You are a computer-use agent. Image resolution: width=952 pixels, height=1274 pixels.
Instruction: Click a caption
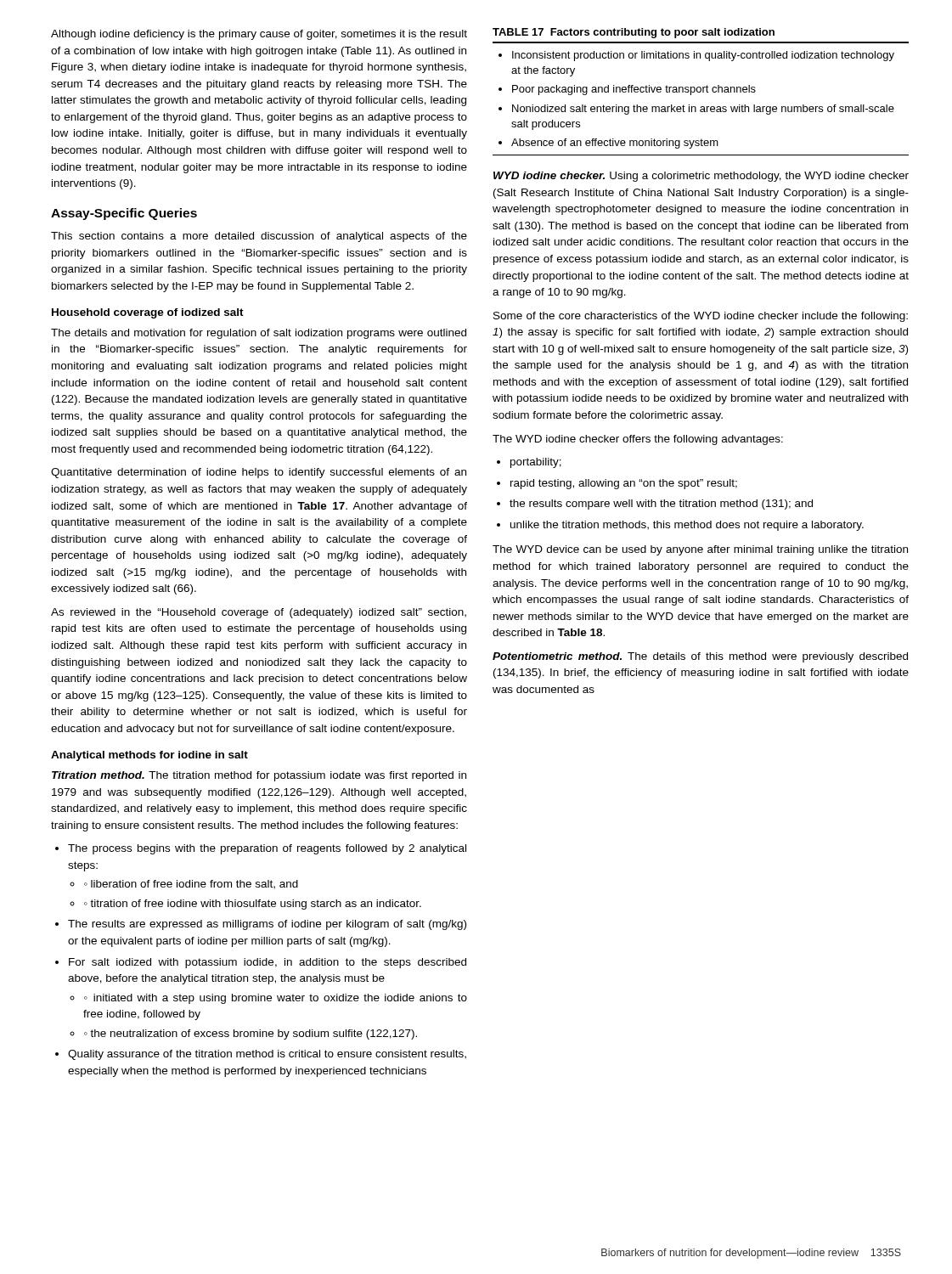point(634,32)
